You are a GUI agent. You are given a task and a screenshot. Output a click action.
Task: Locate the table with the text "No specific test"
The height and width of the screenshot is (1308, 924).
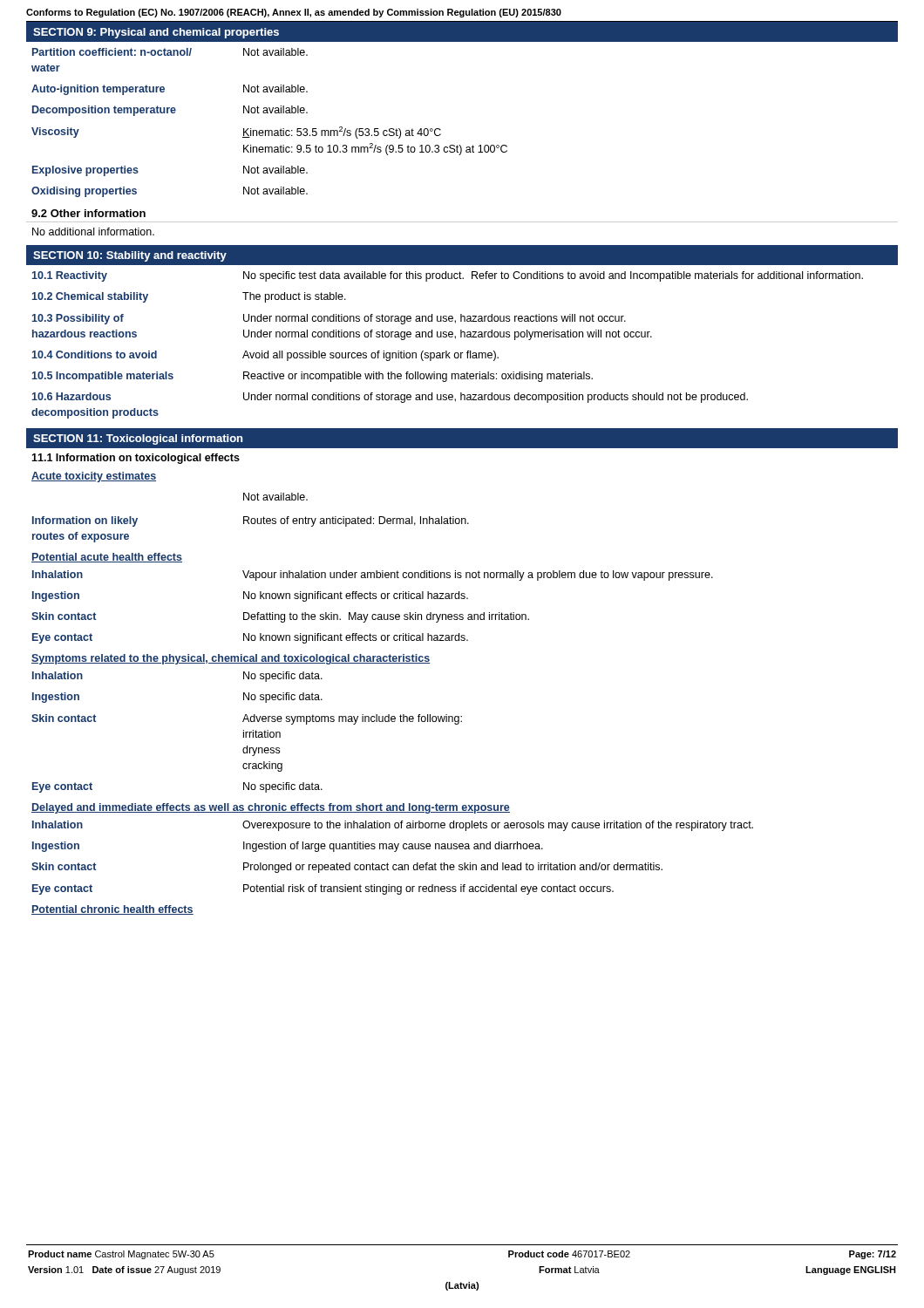click(462, 344)
